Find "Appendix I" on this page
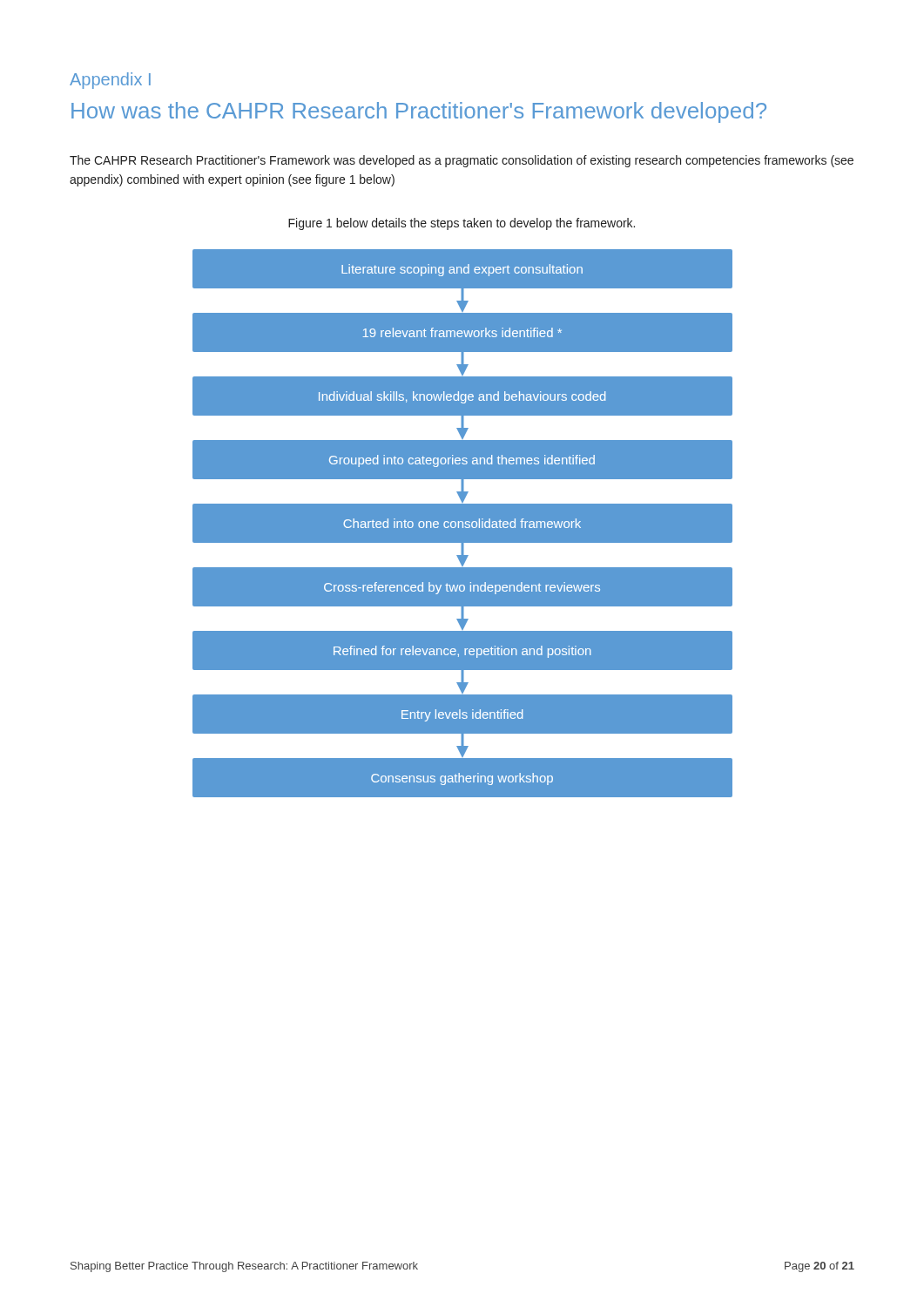The image size is (924, 1307). coord(111,79)
